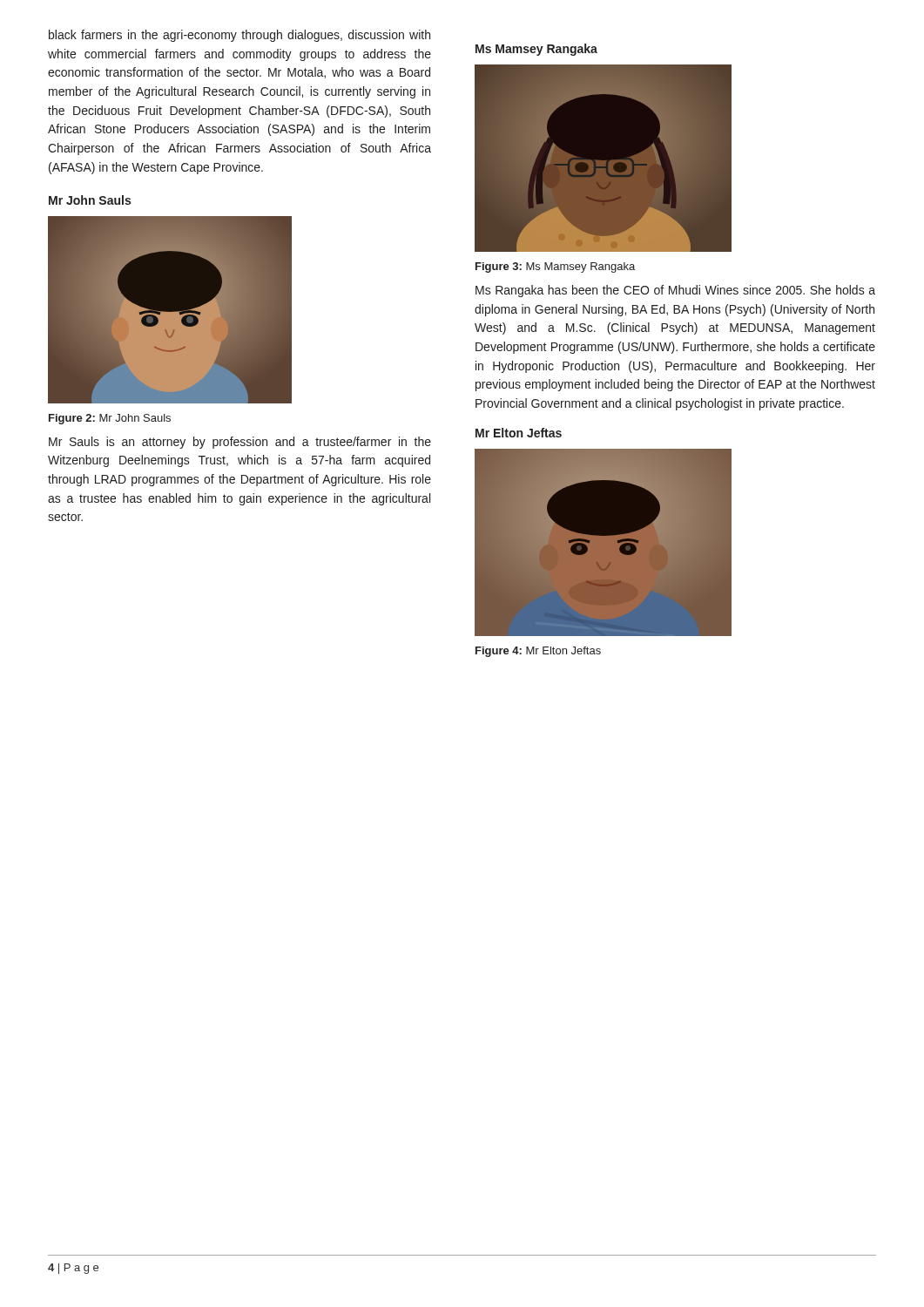
Task: Find "Ms Mamsey Rangaka" on this page
Action: [x=536, y=49]
